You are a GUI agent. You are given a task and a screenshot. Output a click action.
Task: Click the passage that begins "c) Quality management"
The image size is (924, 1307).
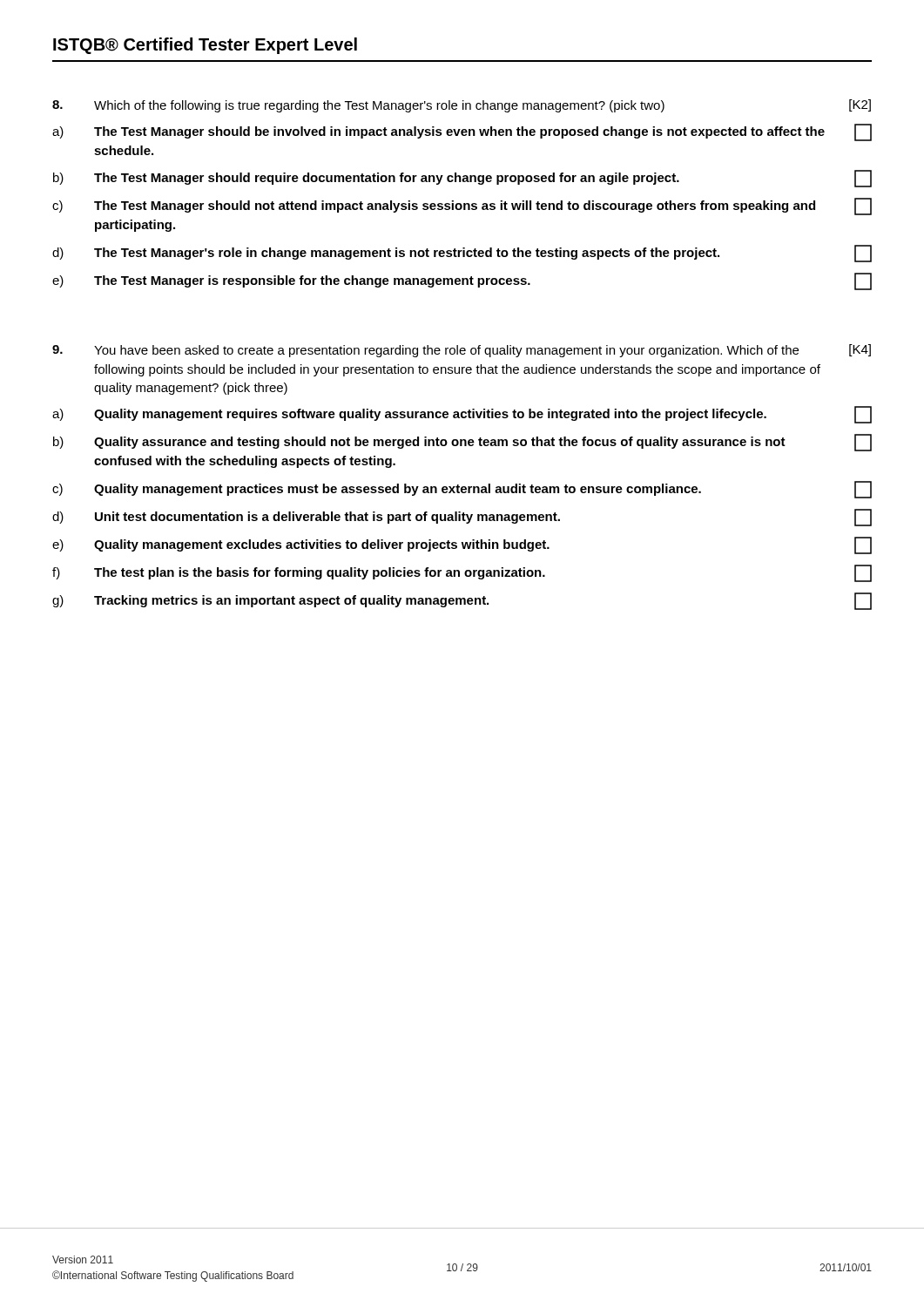coord(462,488)
